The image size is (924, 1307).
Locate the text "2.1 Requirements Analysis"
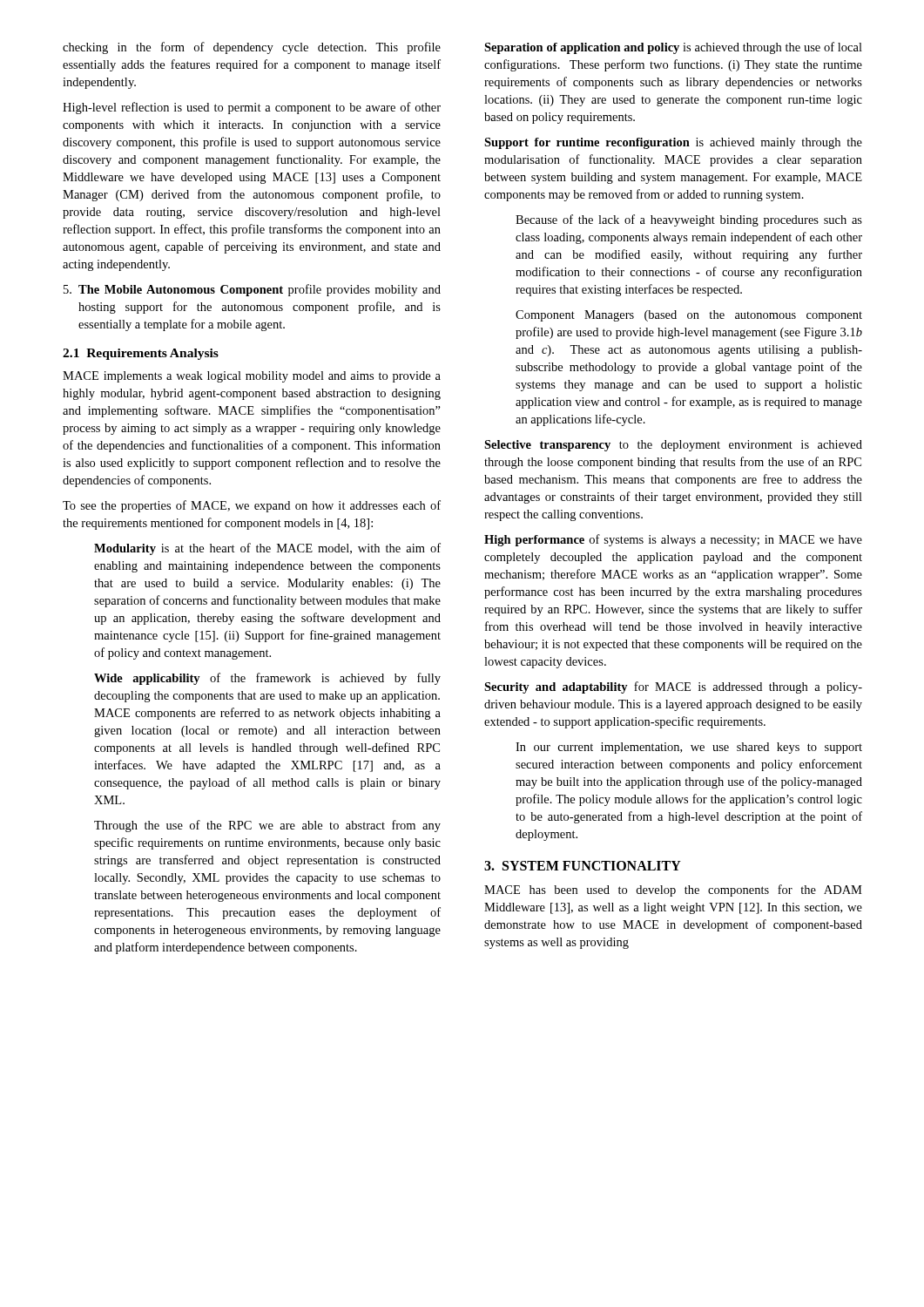click(x=141, y=352)
